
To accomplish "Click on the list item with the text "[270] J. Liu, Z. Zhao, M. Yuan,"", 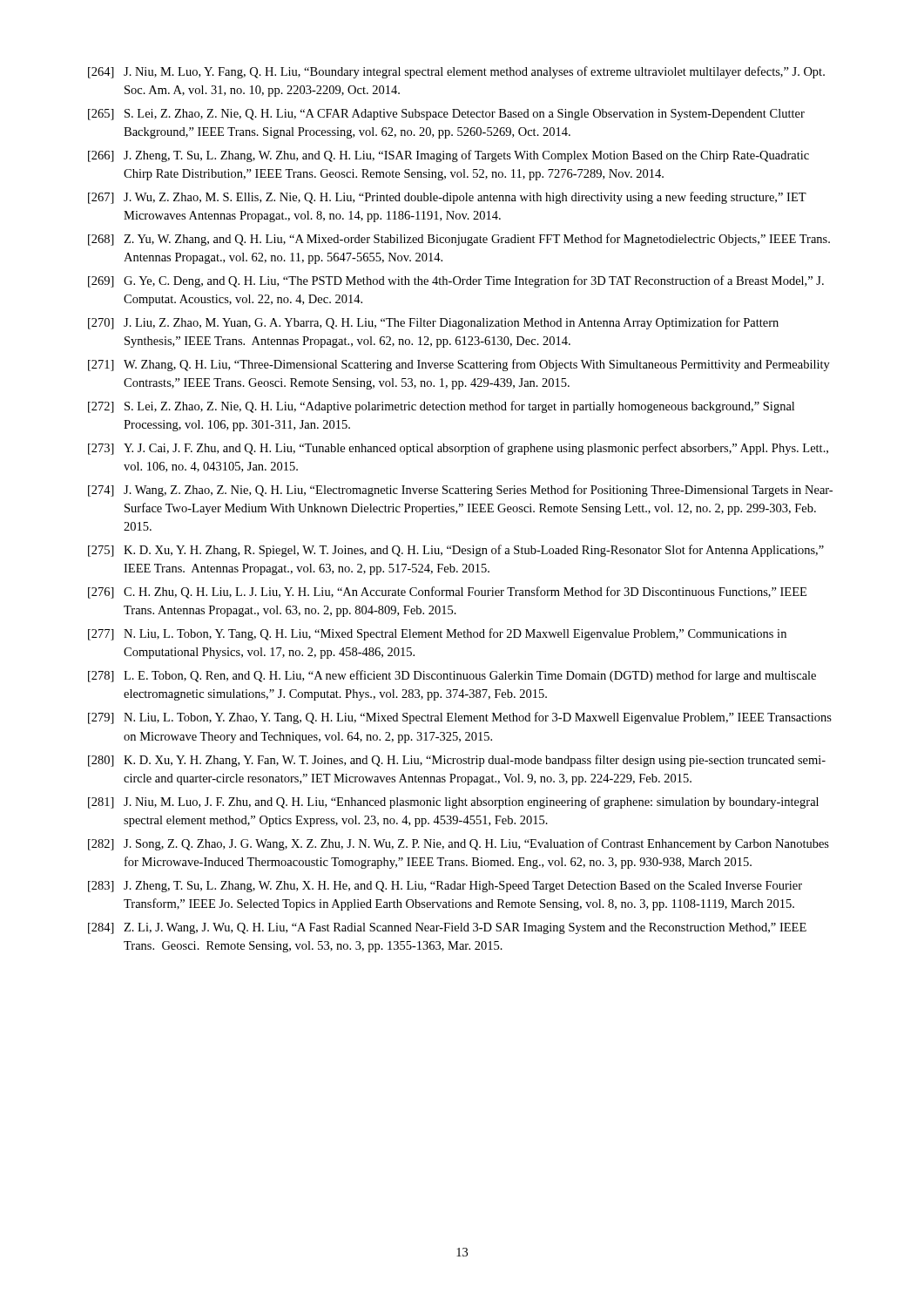I will click(462, 332).
